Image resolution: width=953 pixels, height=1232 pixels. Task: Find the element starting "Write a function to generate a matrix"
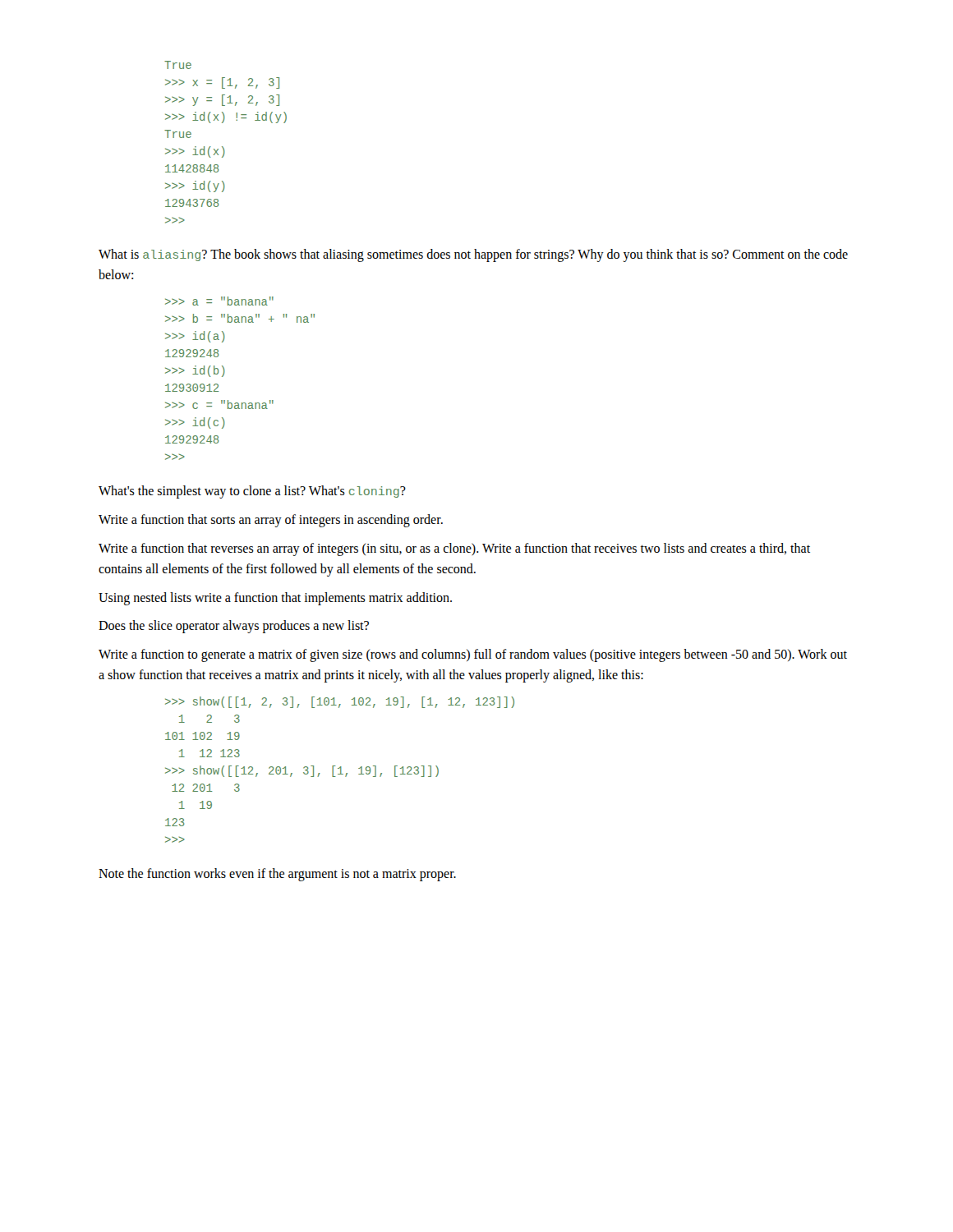click(x=473, y=665)
